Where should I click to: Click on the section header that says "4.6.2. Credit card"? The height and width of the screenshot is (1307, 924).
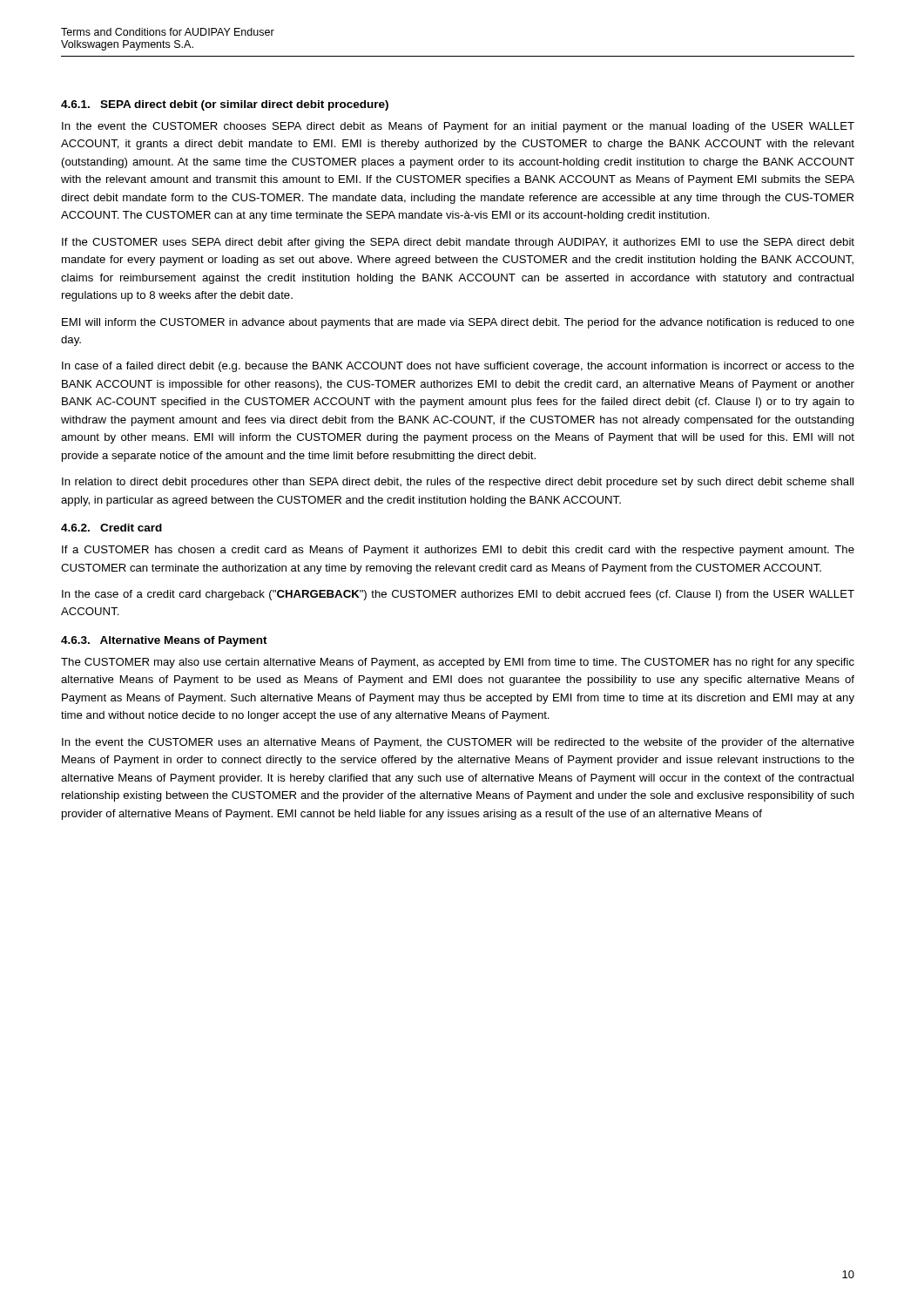(112, 528)
